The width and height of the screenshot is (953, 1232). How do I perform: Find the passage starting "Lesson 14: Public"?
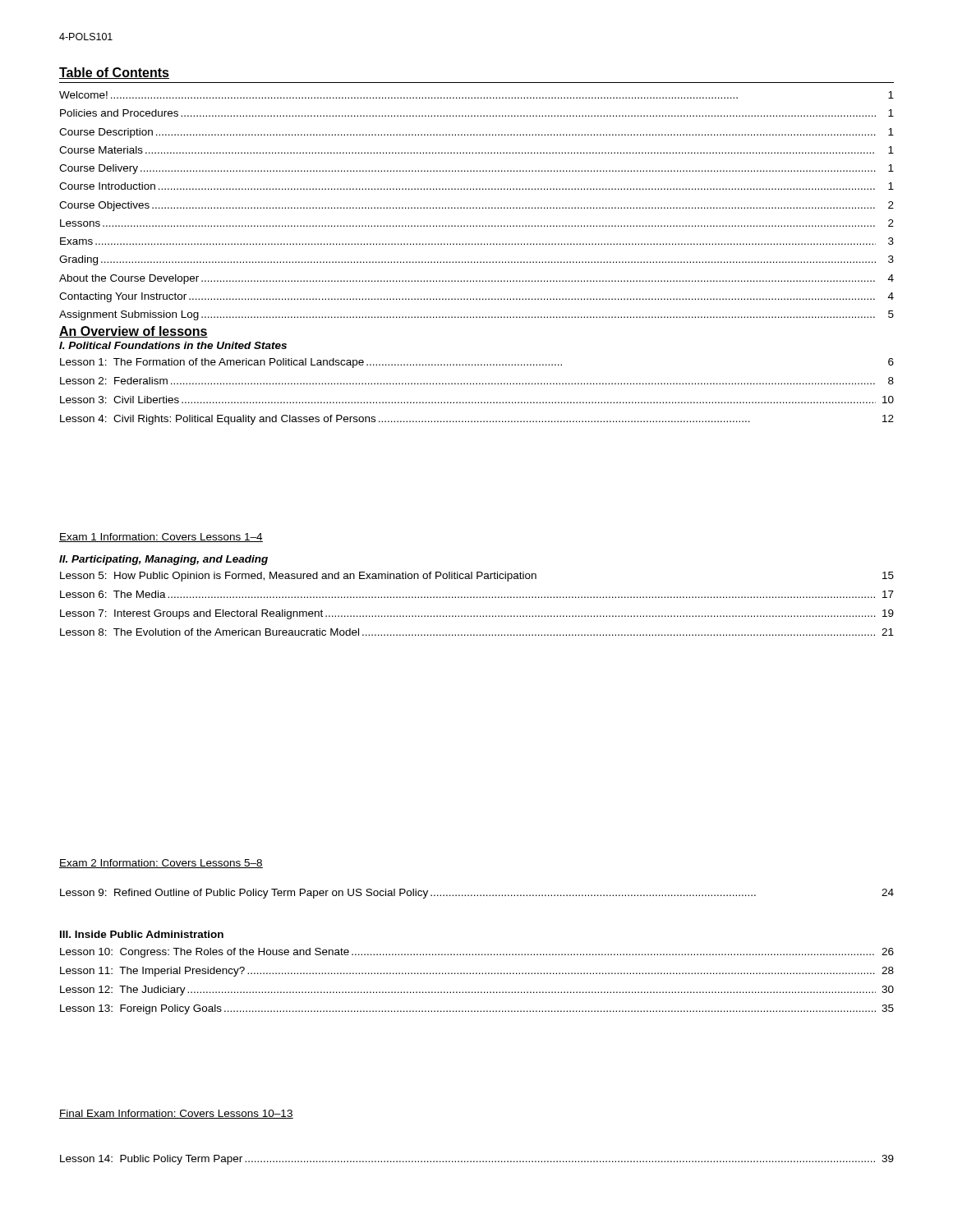tap(476, 1159)
